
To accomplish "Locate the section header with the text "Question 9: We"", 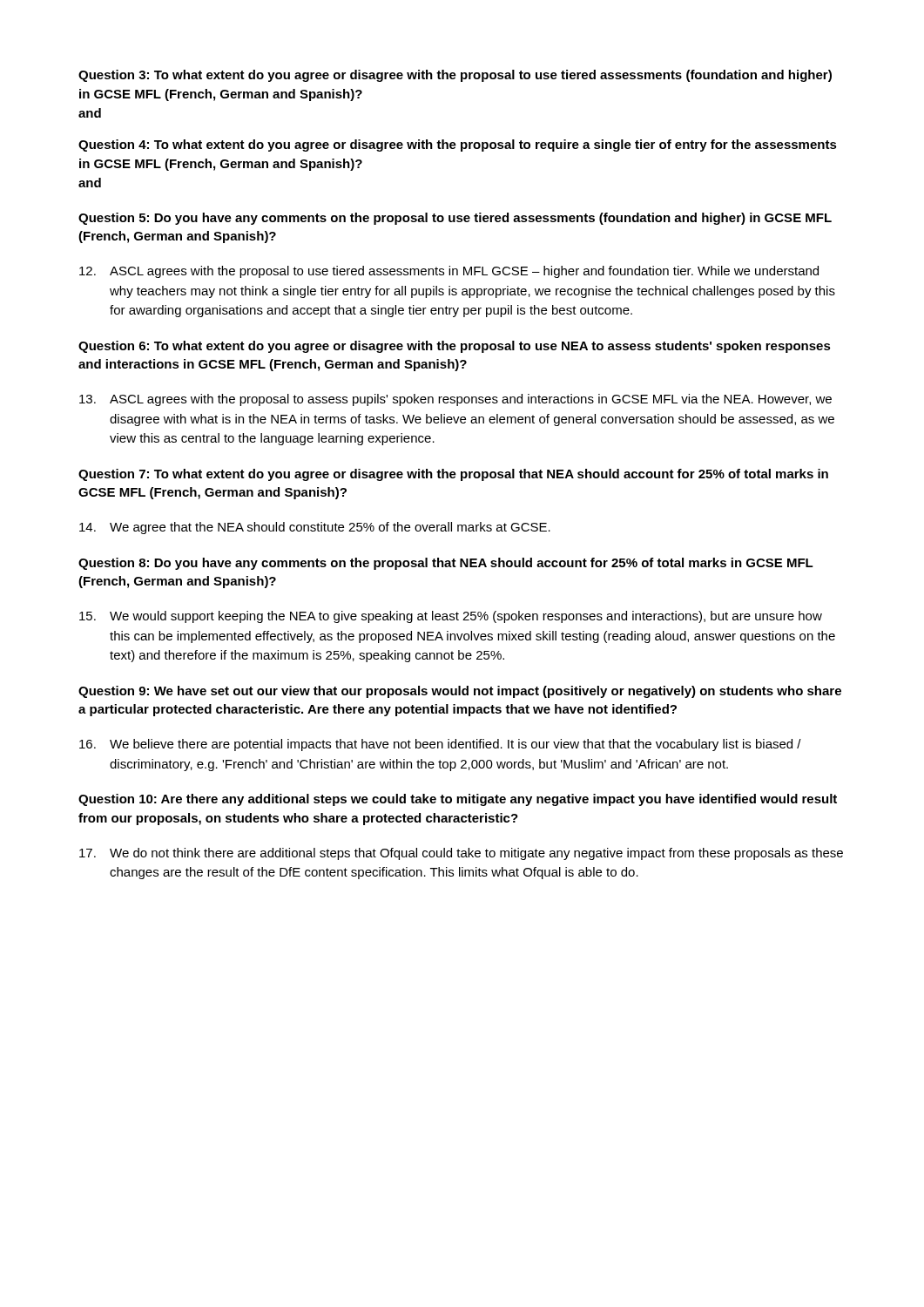I will (x=462, y=700).
